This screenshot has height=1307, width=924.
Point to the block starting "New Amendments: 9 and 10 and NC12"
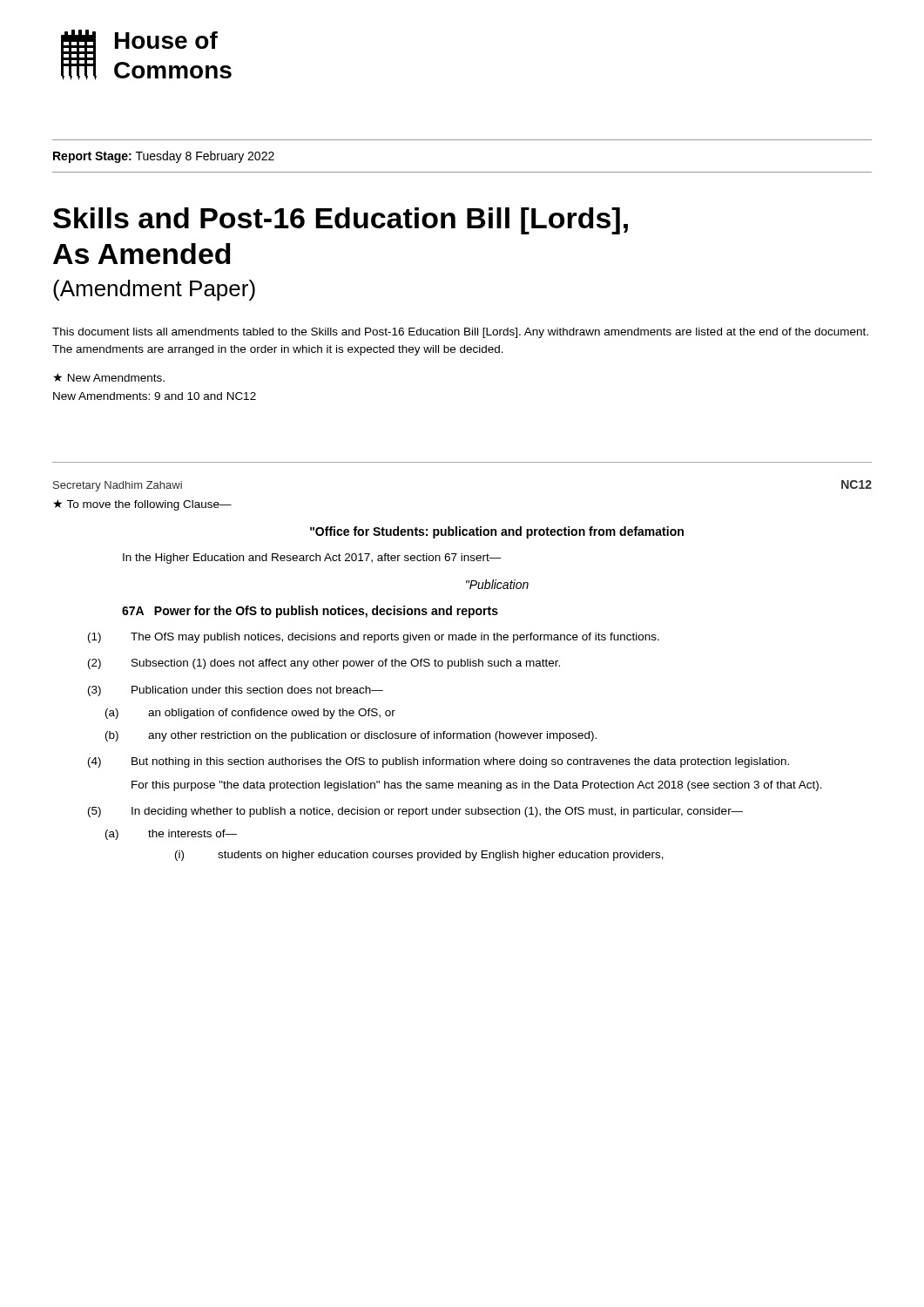[x=154, y=396]
